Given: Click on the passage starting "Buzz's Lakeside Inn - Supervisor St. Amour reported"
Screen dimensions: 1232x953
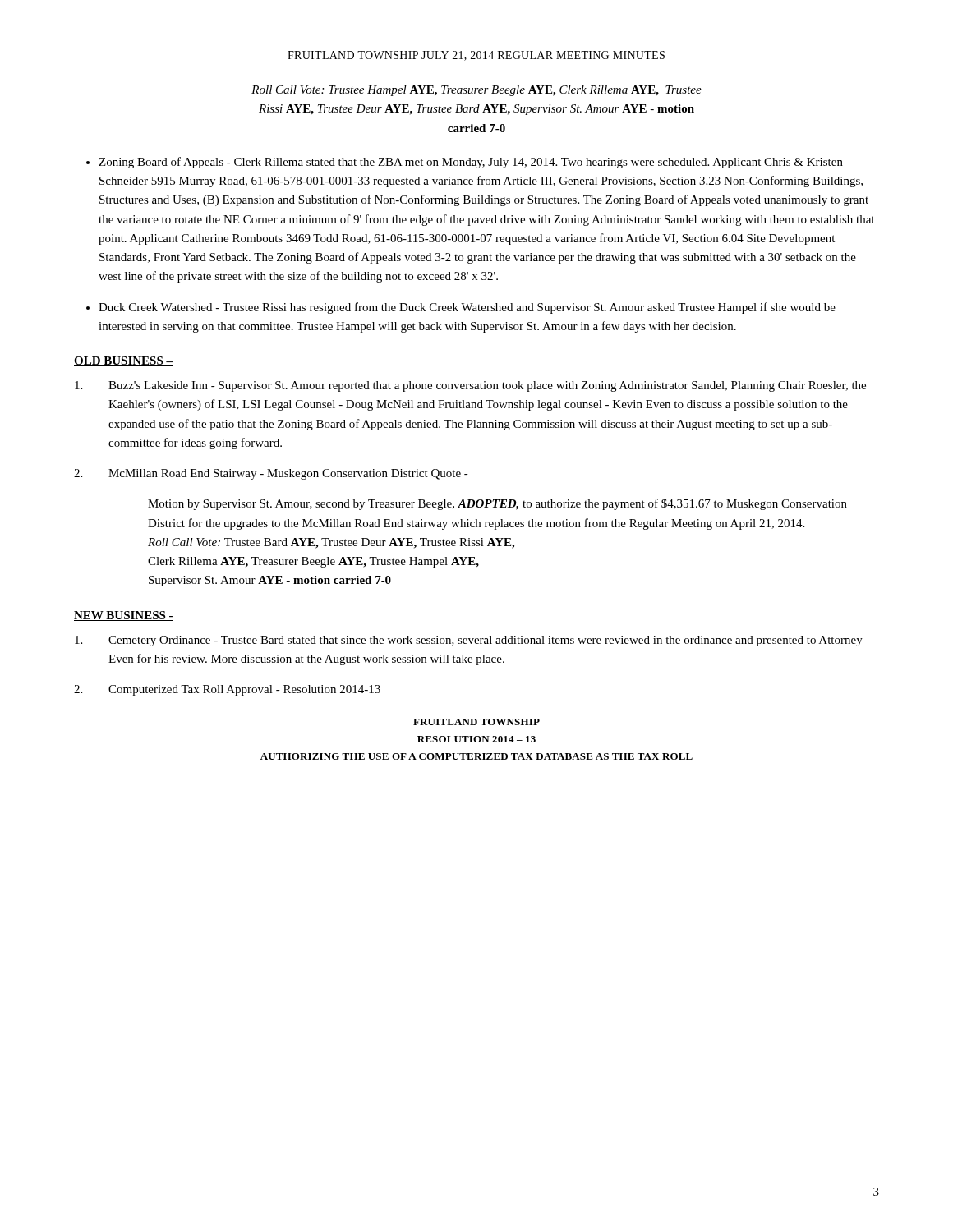Looking at the screenshot, I should coord(476,414).
